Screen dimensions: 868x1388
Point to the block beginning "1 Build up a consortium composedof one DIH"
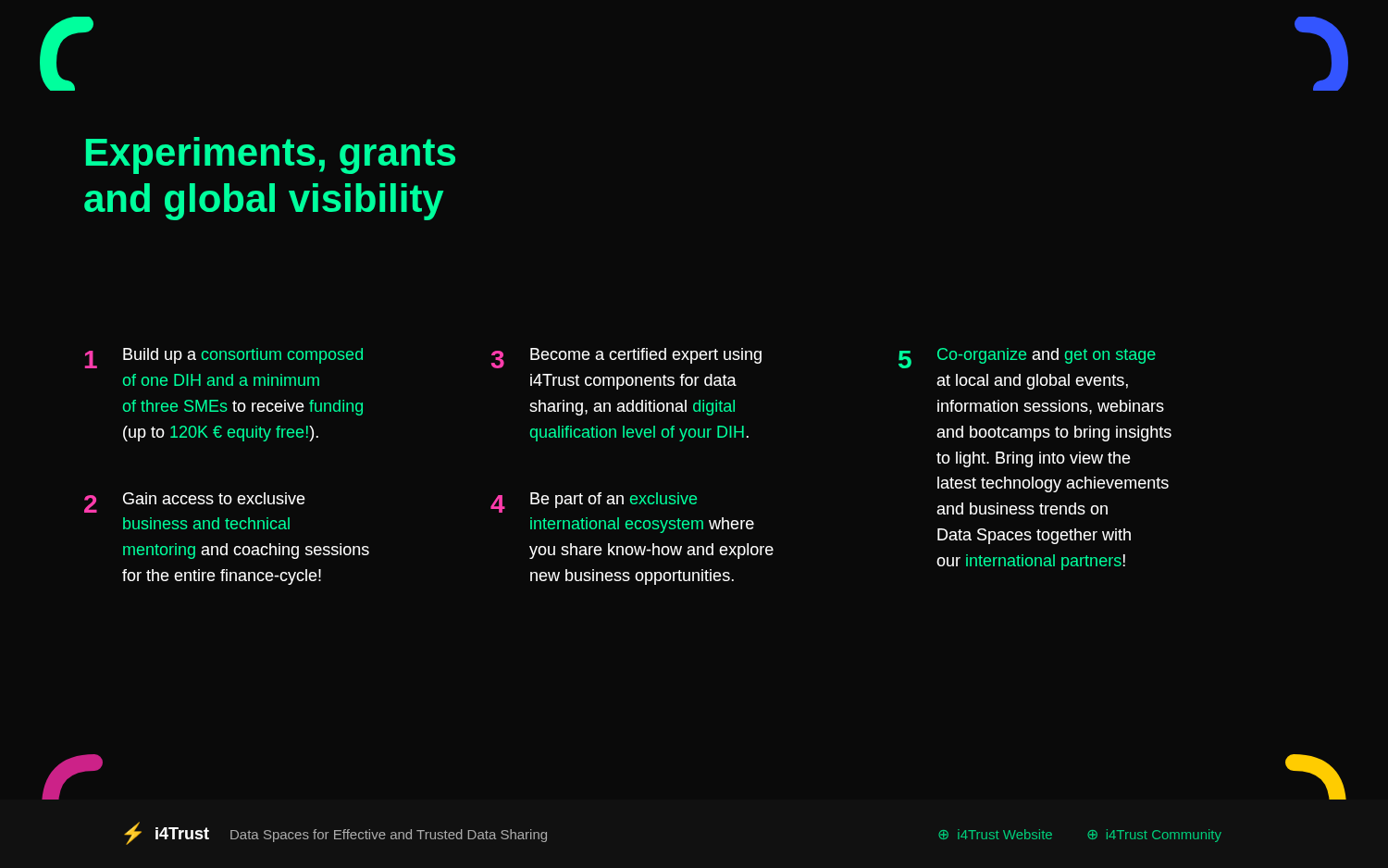224,394
